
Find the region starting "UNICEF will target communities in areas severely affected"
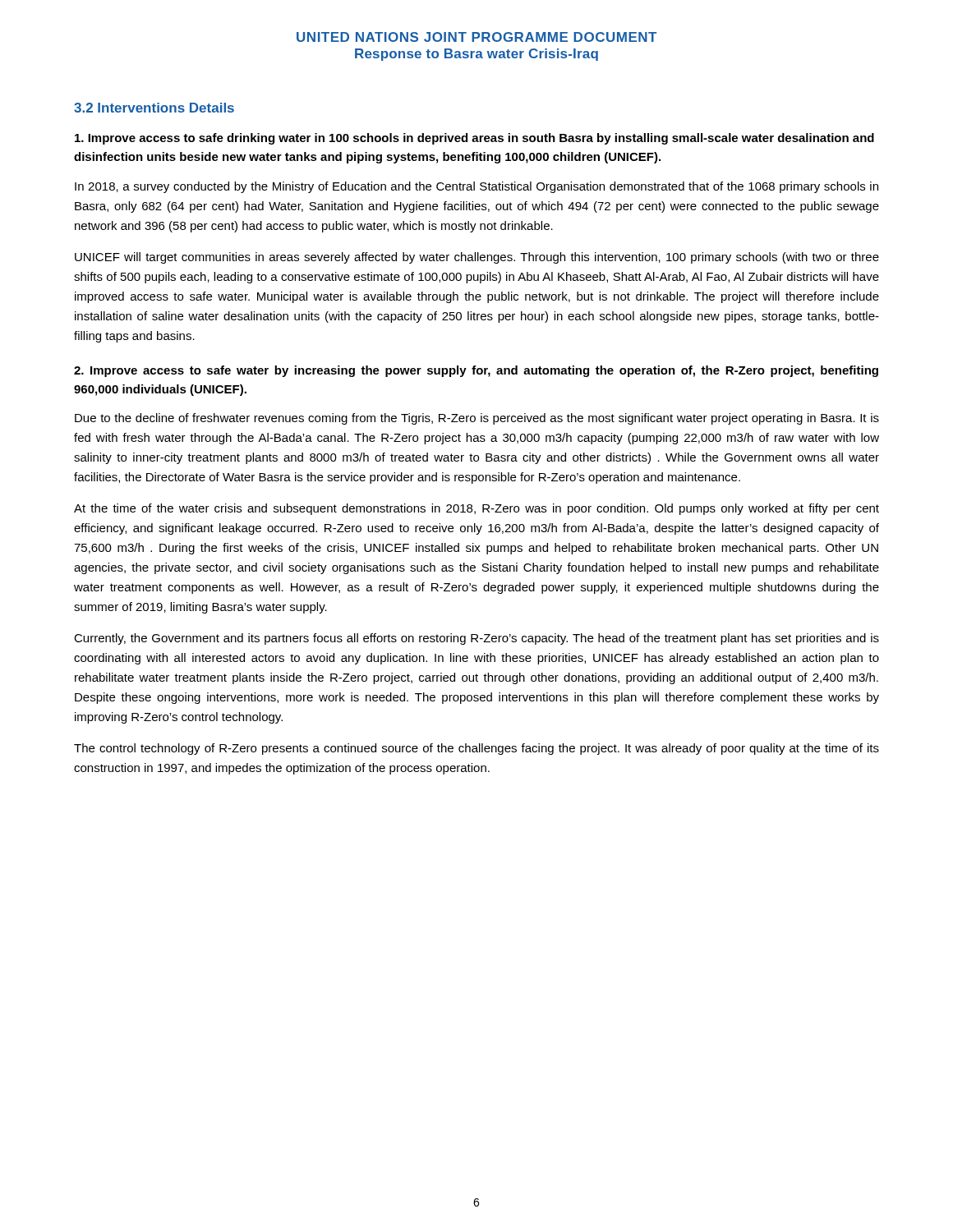tap(476, 296)
